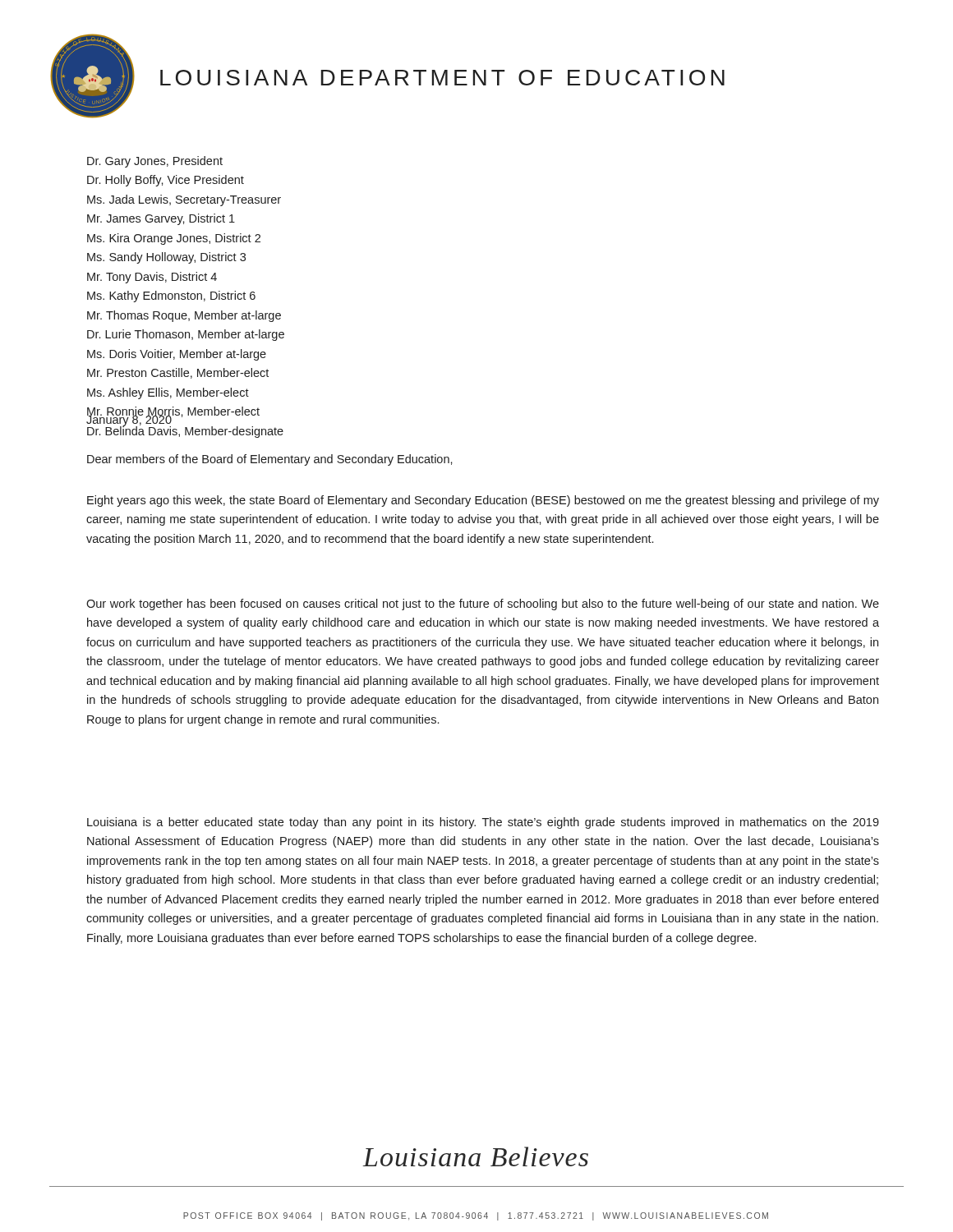This screenshot has width=953, height=1232.
Task: Click on the text starting "Ms. Ashley Ellis, Member-elect"
Action: 167,392
